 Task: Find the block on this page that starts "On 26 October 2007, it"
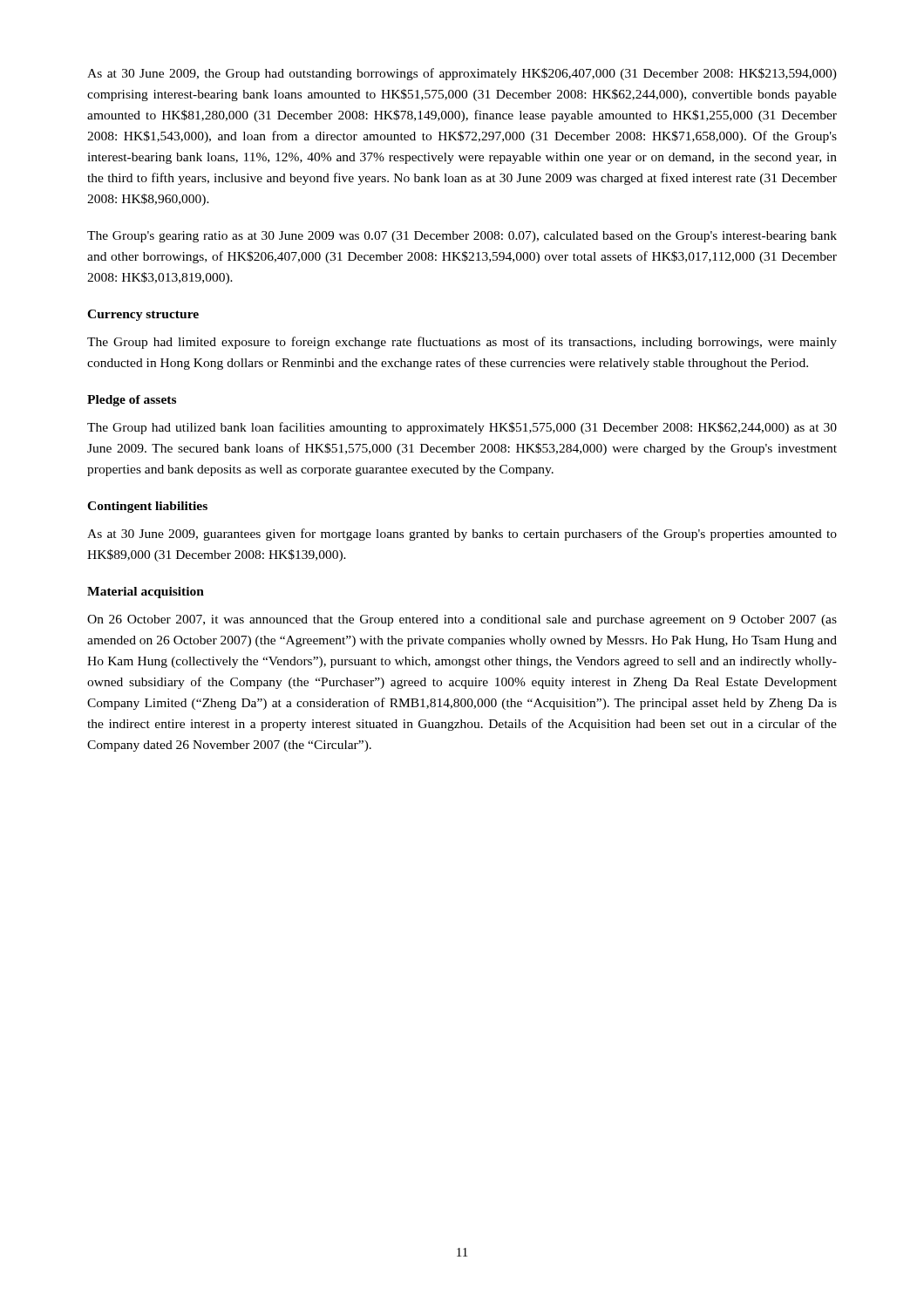click(462, 682)
